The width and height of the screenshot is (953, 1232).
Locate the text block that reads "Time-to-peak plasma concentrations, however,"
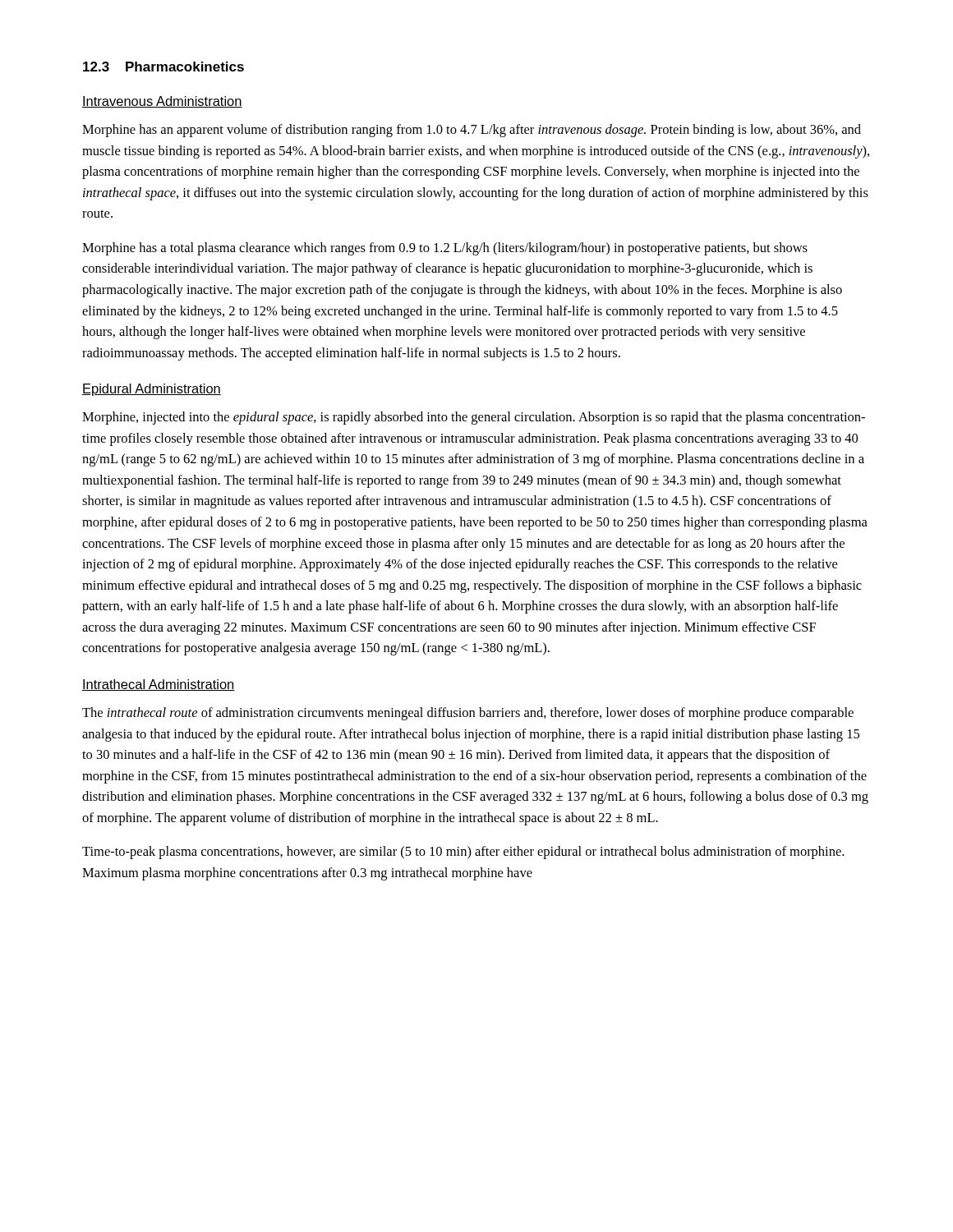coord(464,862)
